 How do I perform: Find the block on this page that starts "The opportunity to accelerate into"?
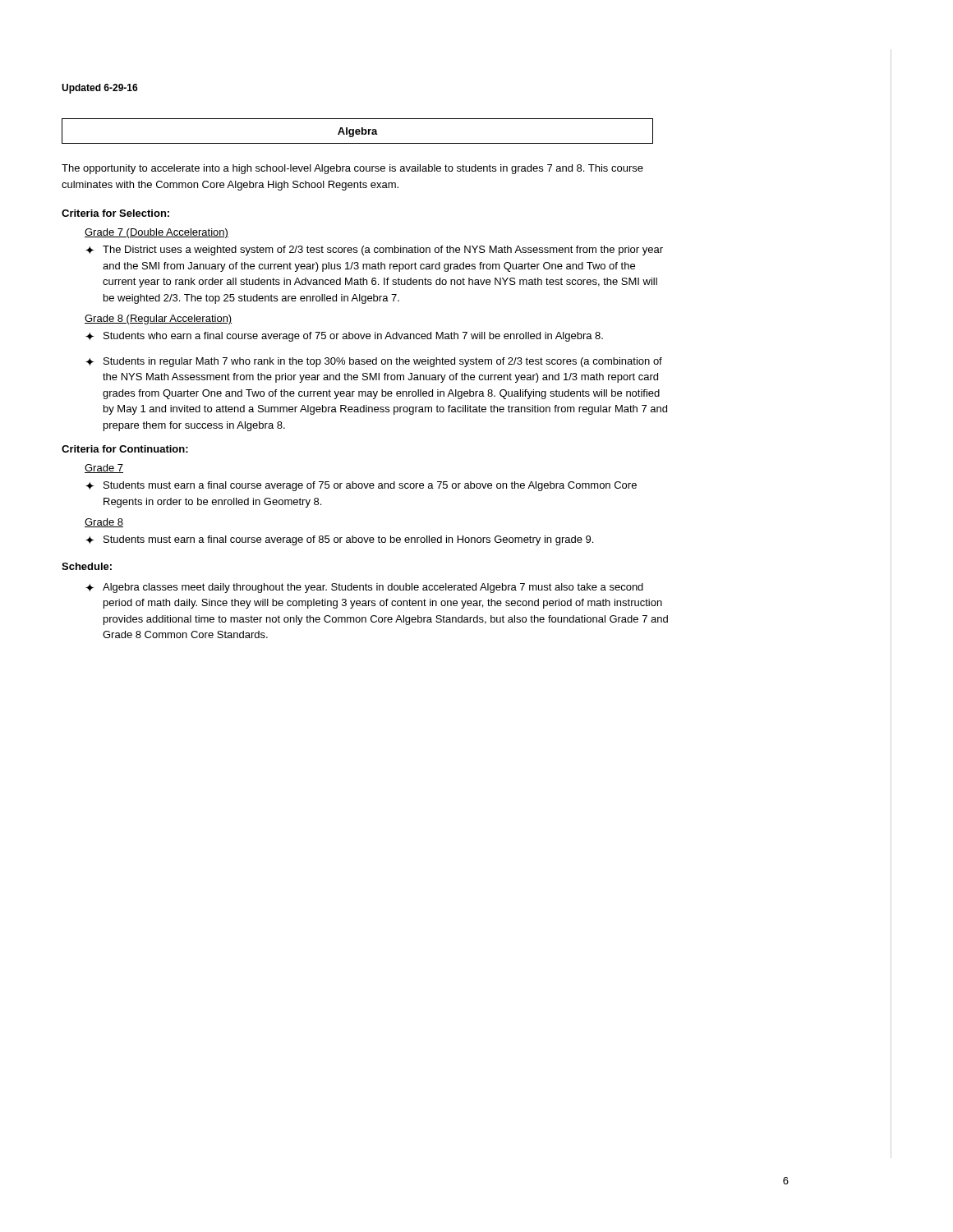pos(352,176)
